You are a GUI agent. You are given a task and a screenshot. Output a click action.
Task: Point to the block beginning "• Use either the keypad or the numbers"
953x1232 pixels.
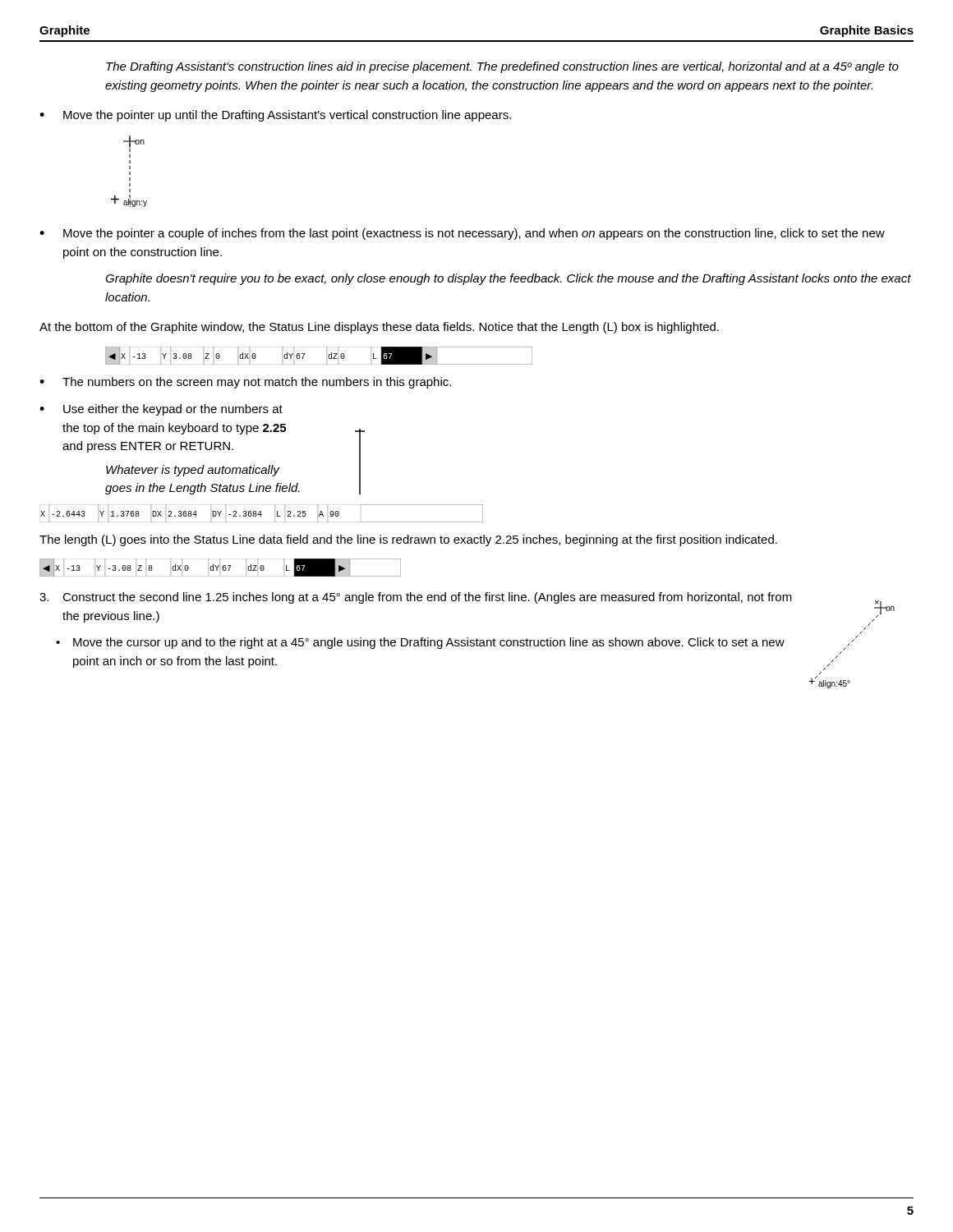[171, 428]
